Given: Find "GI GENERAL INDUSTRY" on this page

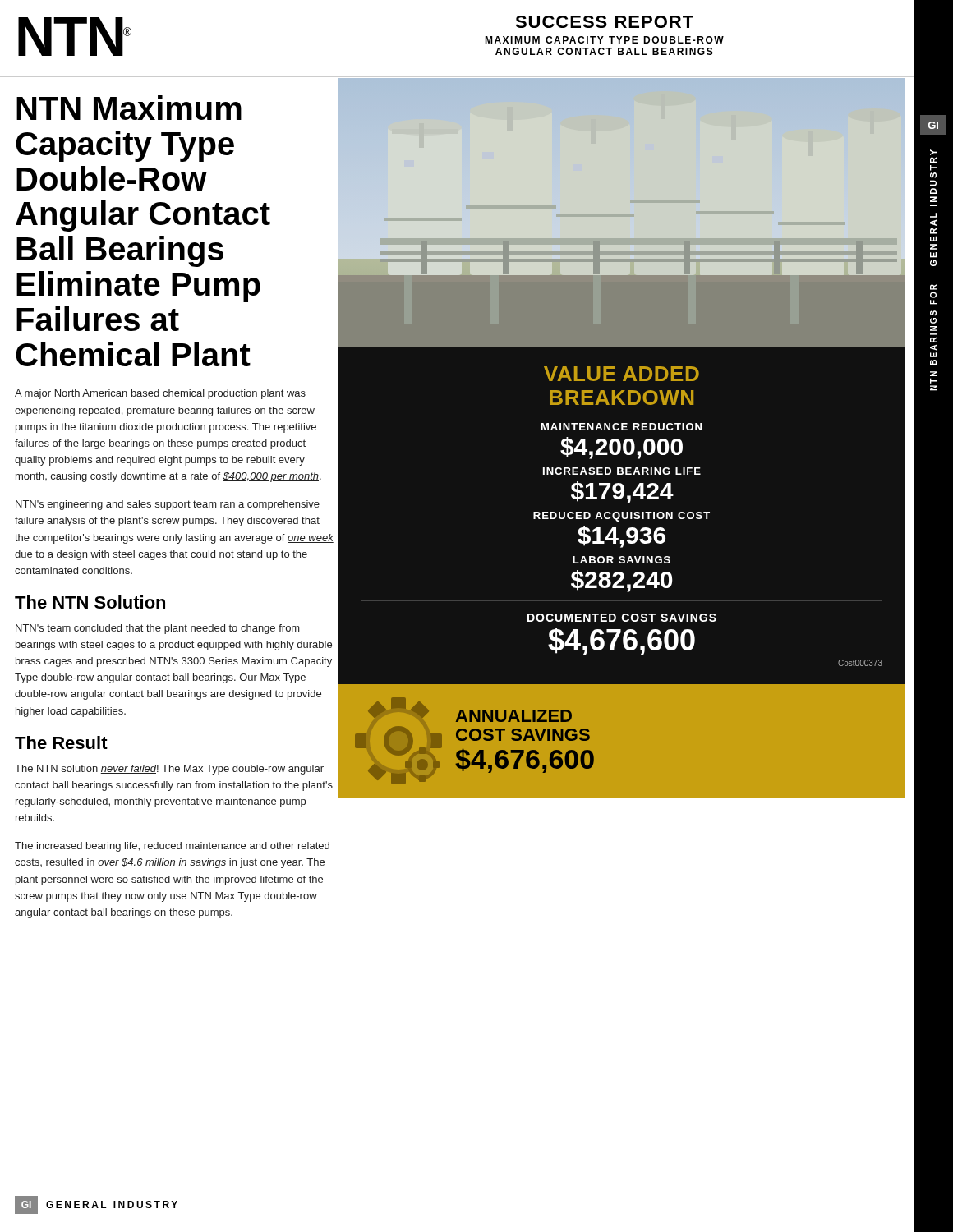Looking at the screenshot, I should 97,1205.
